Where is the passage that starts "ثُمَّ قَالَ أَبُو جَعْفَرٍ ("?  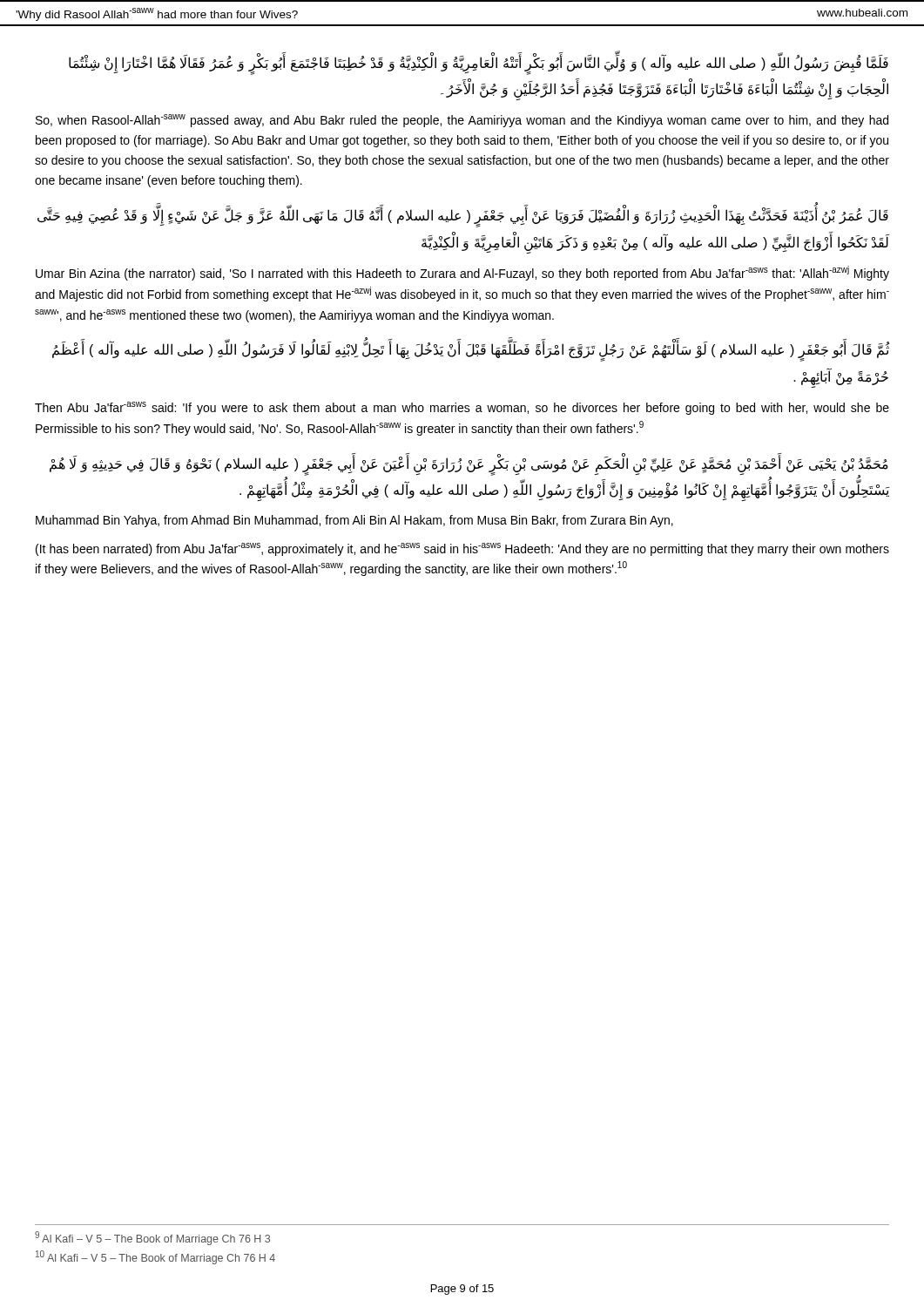click(470, 363)
